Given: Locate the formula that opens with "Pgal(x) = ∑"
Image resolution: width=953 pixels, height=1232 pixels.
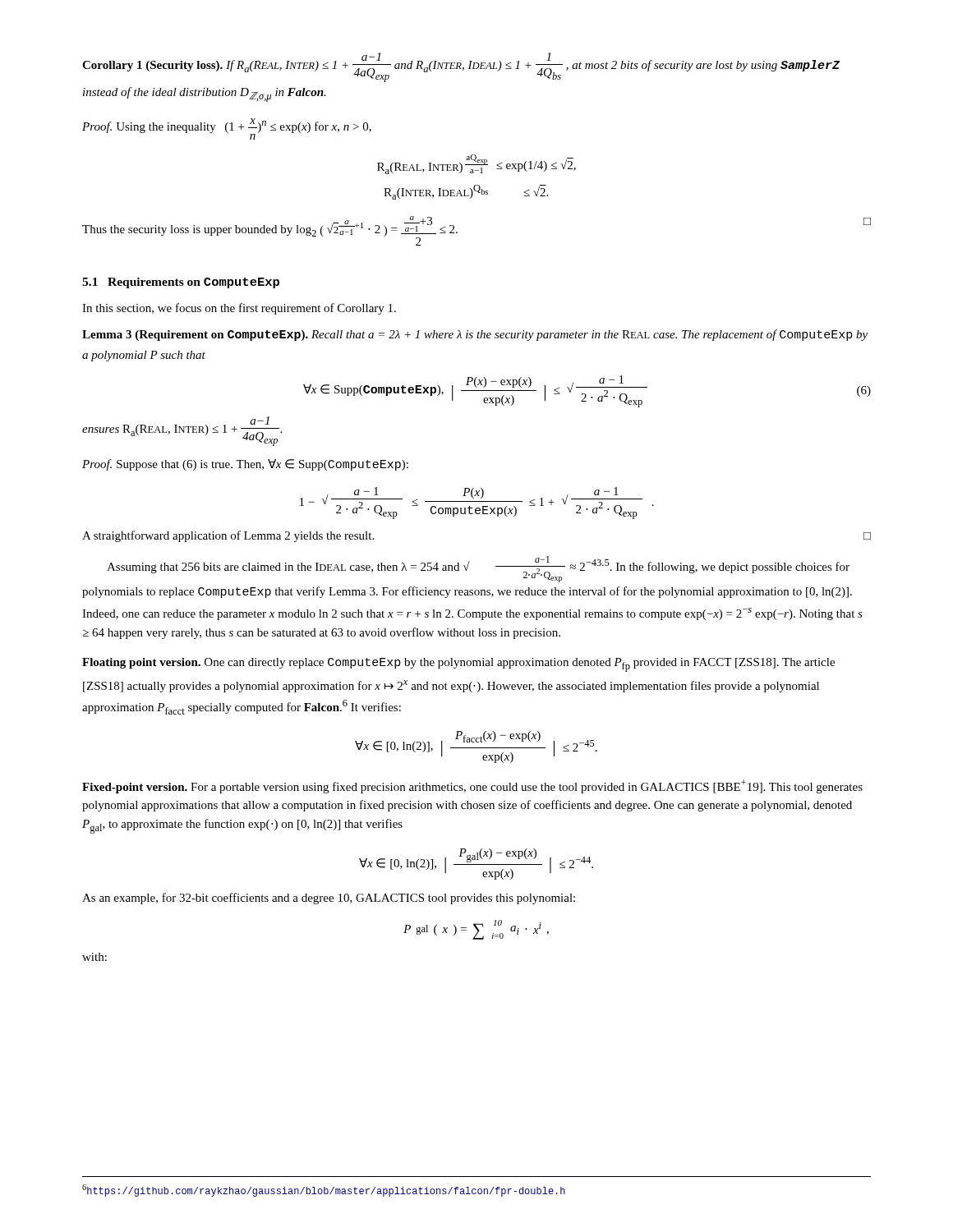Looking at the screenshot, I should pos(476,929).
